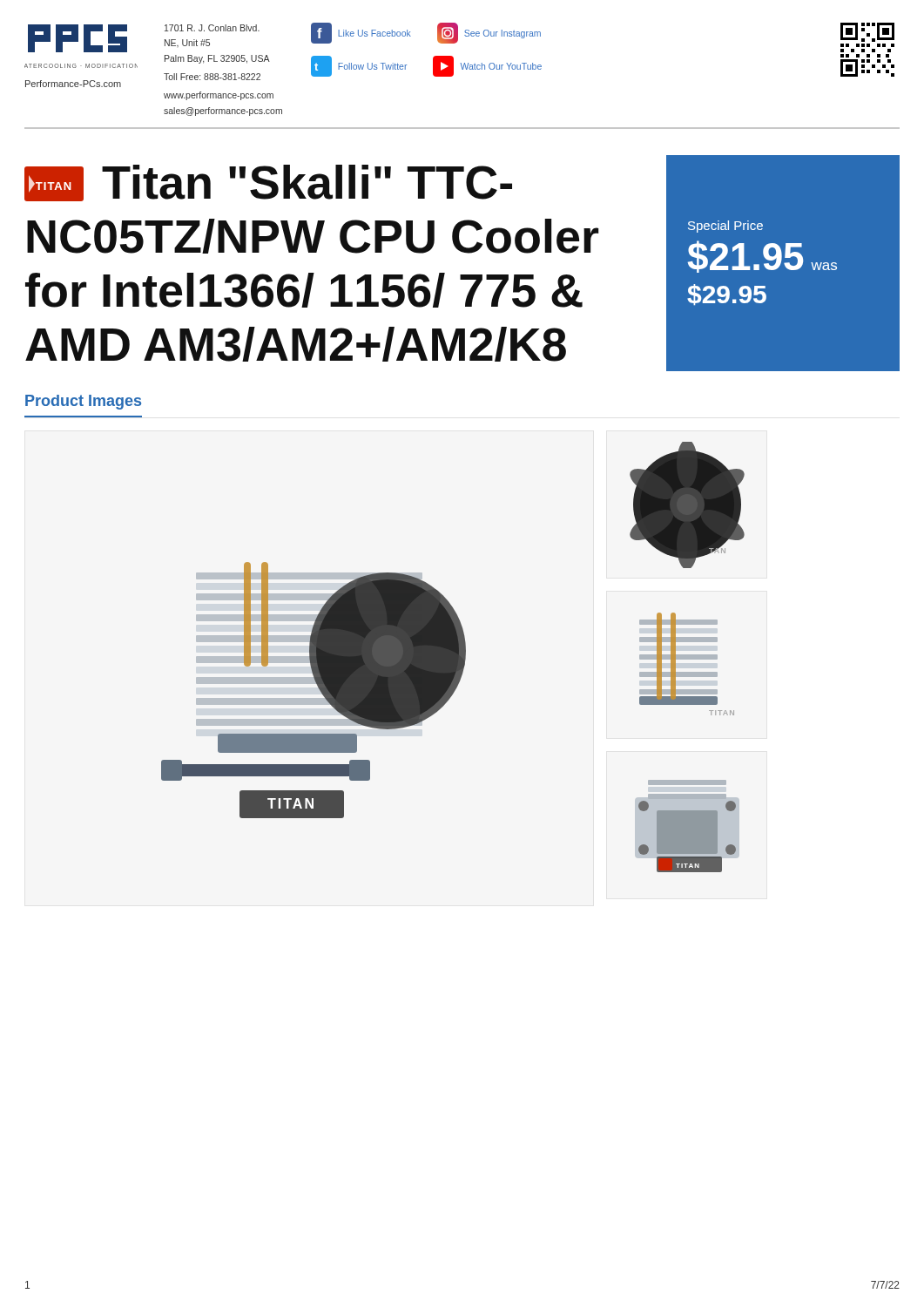Select the text that reads "Special Price $21.95 was $29.95"
This screenshot has height=1307, width=924.
(783, 263)
